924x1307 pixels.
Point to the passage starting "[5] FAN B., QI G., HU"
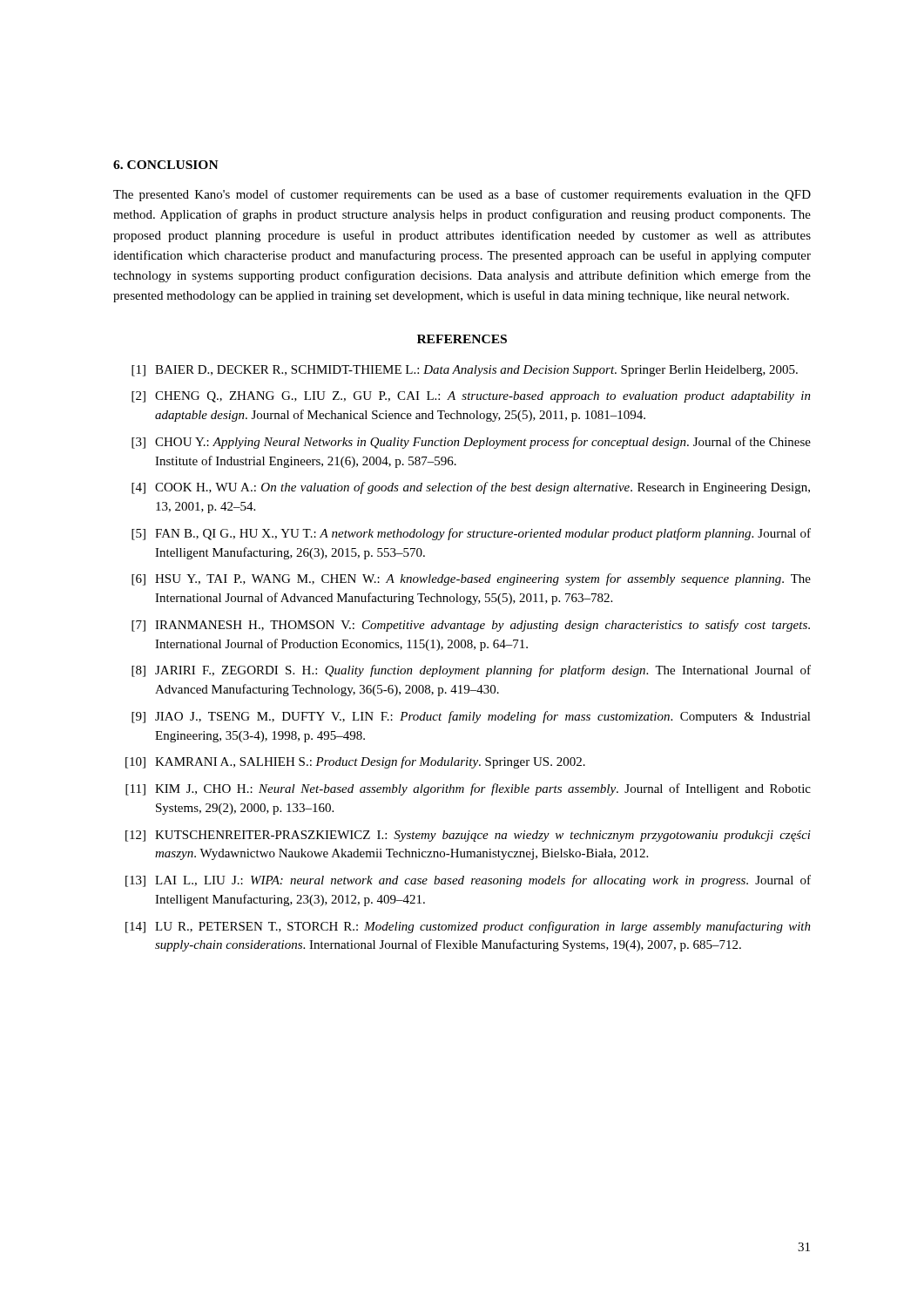[x=462, y=543]
